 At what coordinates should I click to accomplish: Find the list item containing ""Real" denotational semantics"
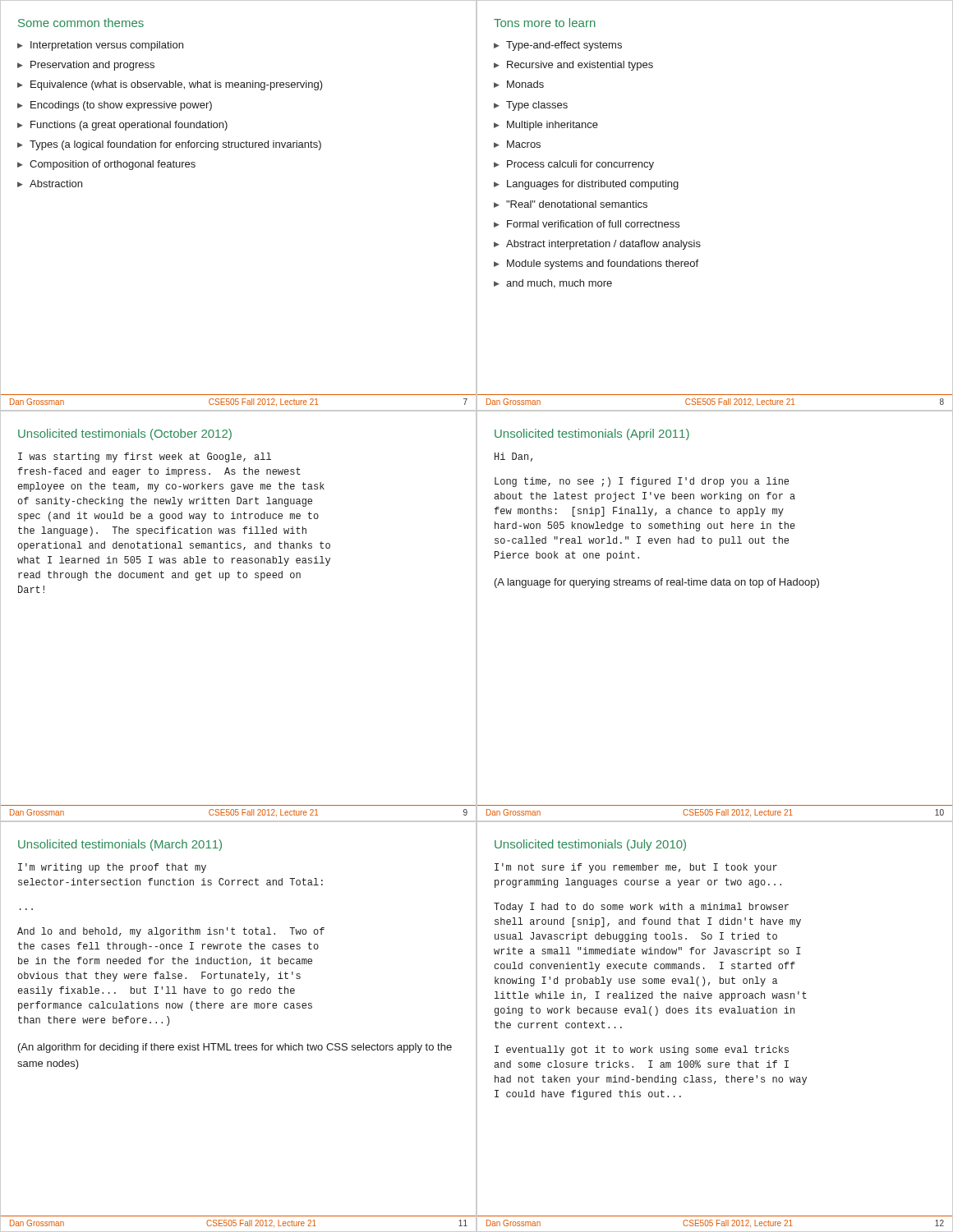click(x=577, y=204)
